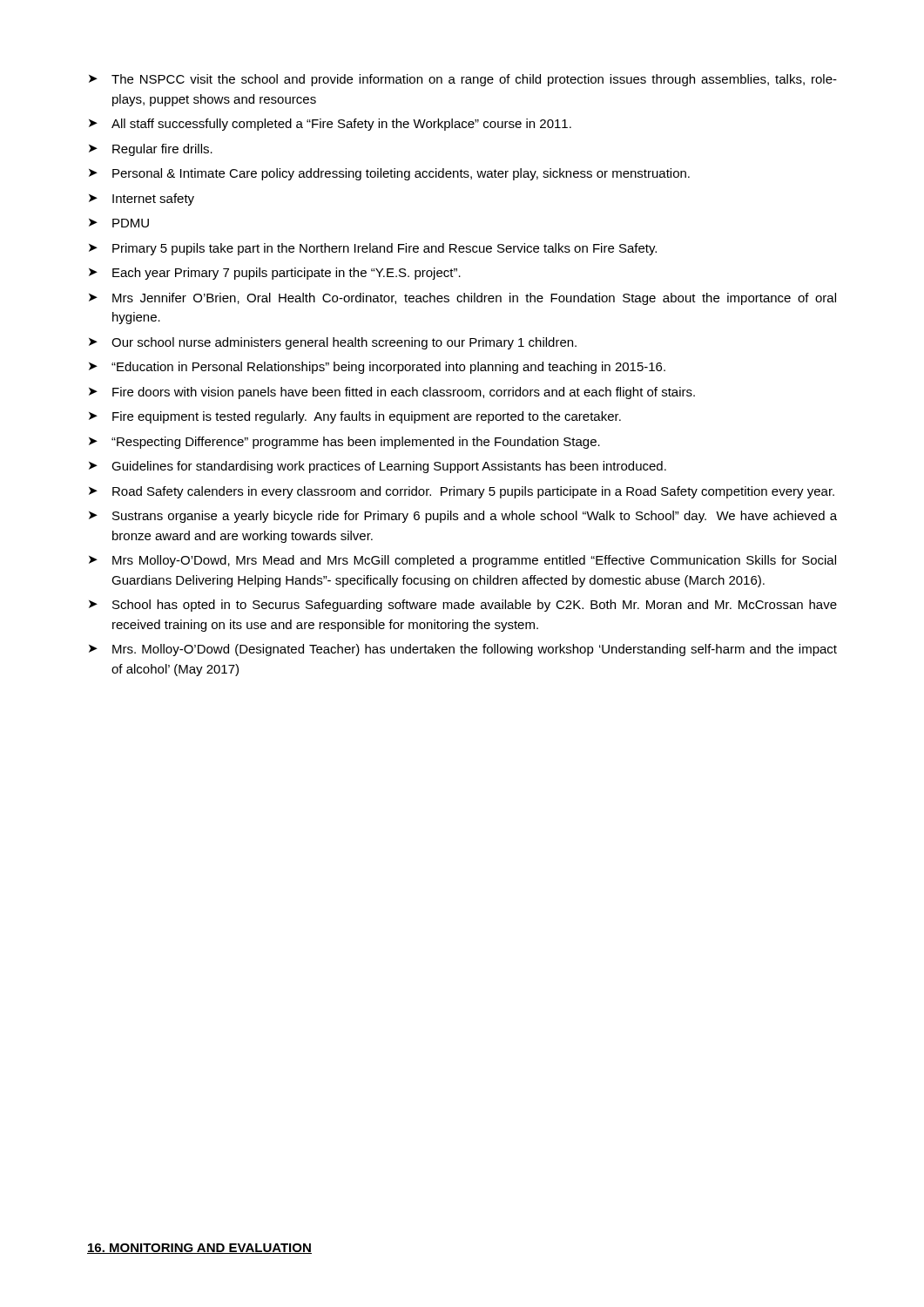Locate the block of text that opens with "➤ Primary 5 pupils take"
924x1307 pixels.
pos(462,248)
